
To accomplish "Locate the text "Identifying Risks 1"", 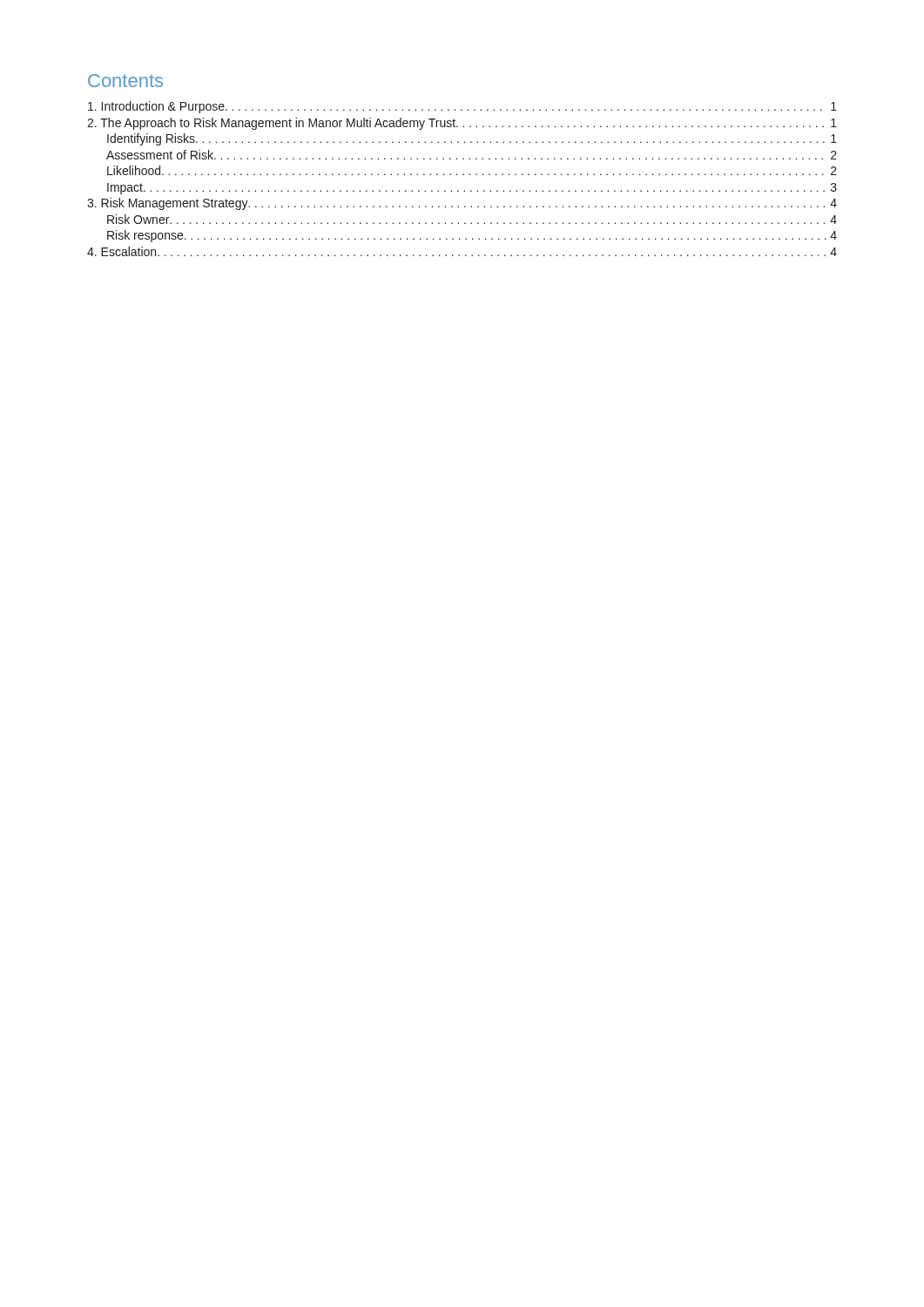I will click(x=472, y=139).
